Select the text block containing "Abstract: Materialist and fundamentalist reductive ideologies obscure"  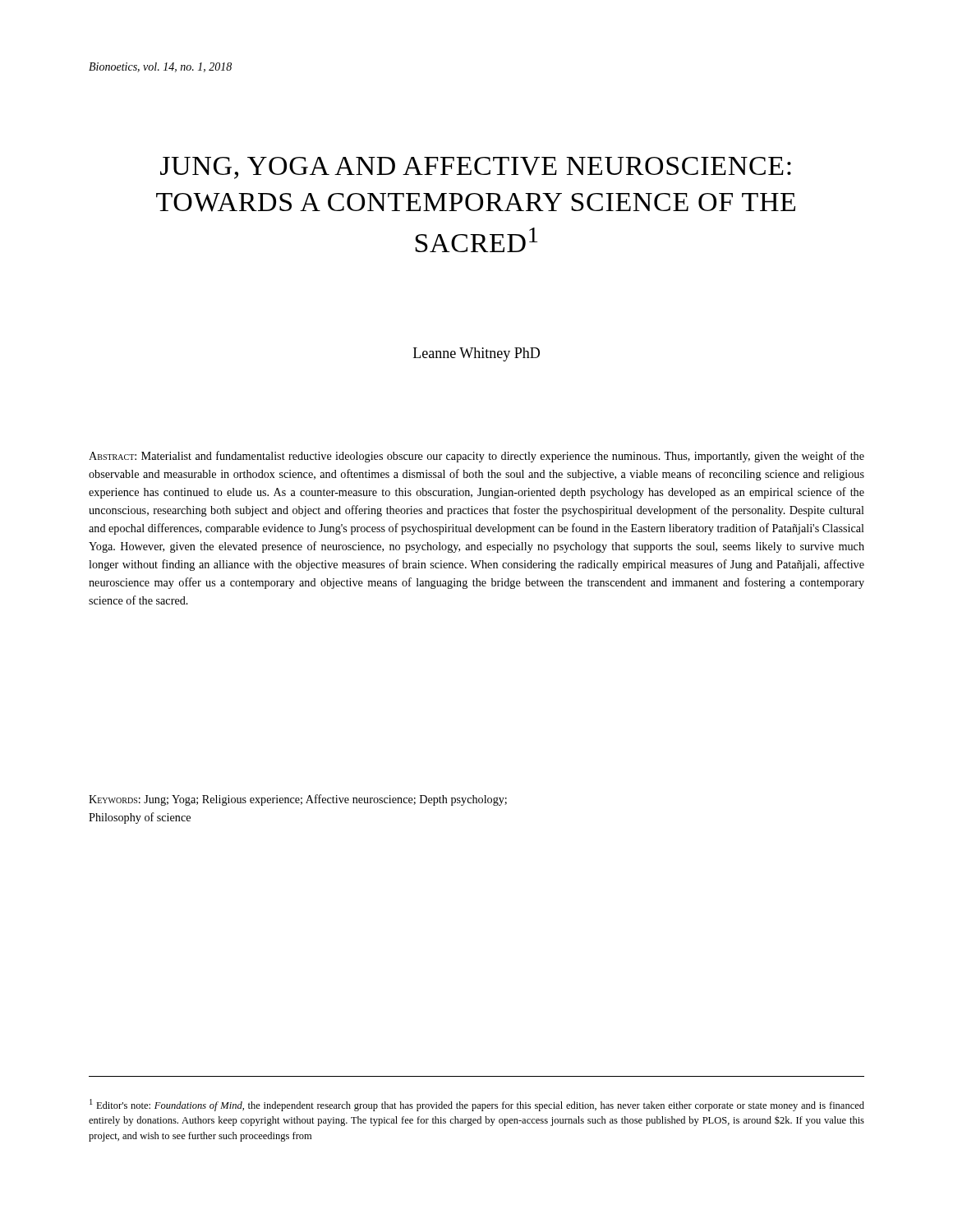click(476, 528)
